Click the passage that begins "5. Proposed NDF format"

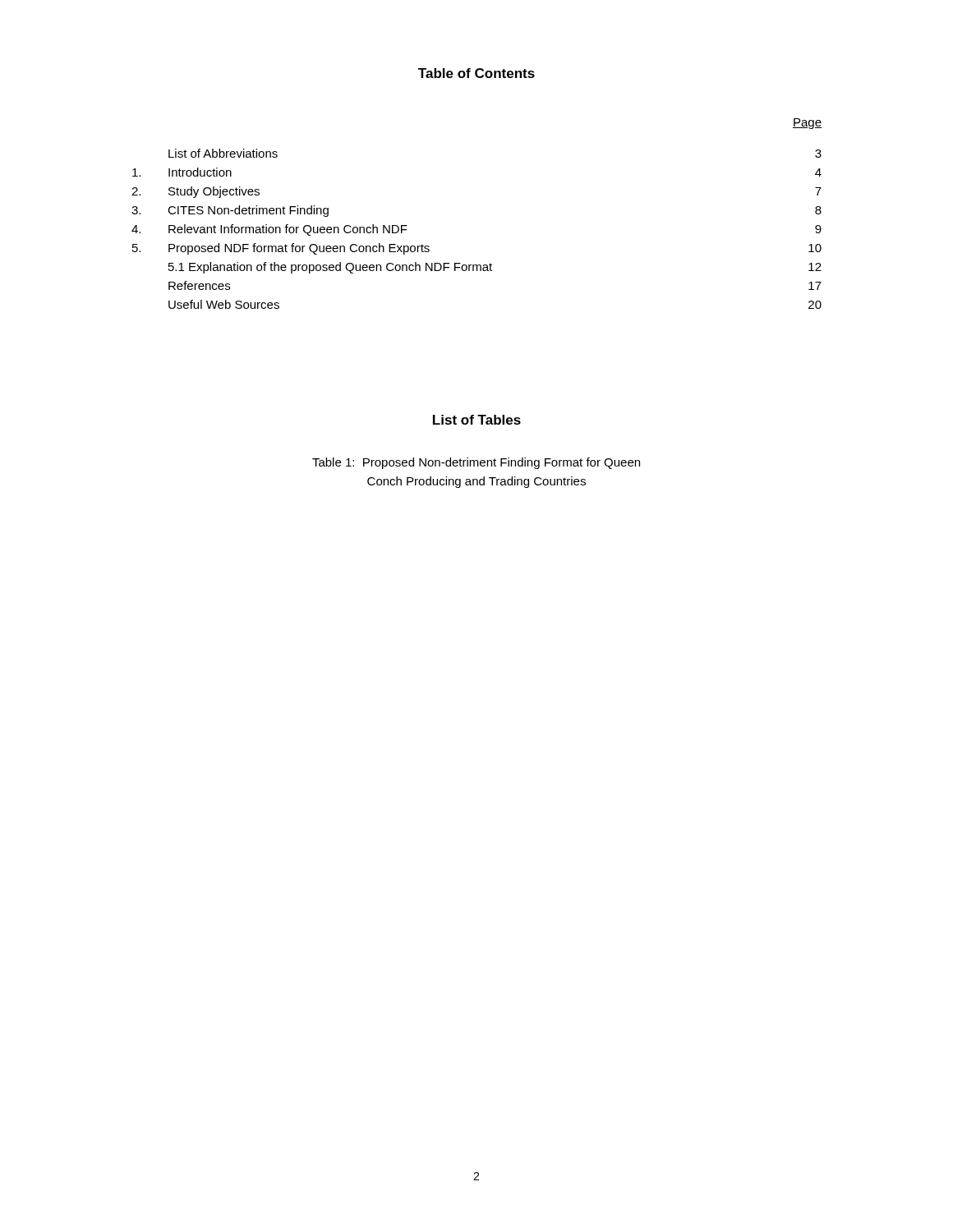[296, 248]
